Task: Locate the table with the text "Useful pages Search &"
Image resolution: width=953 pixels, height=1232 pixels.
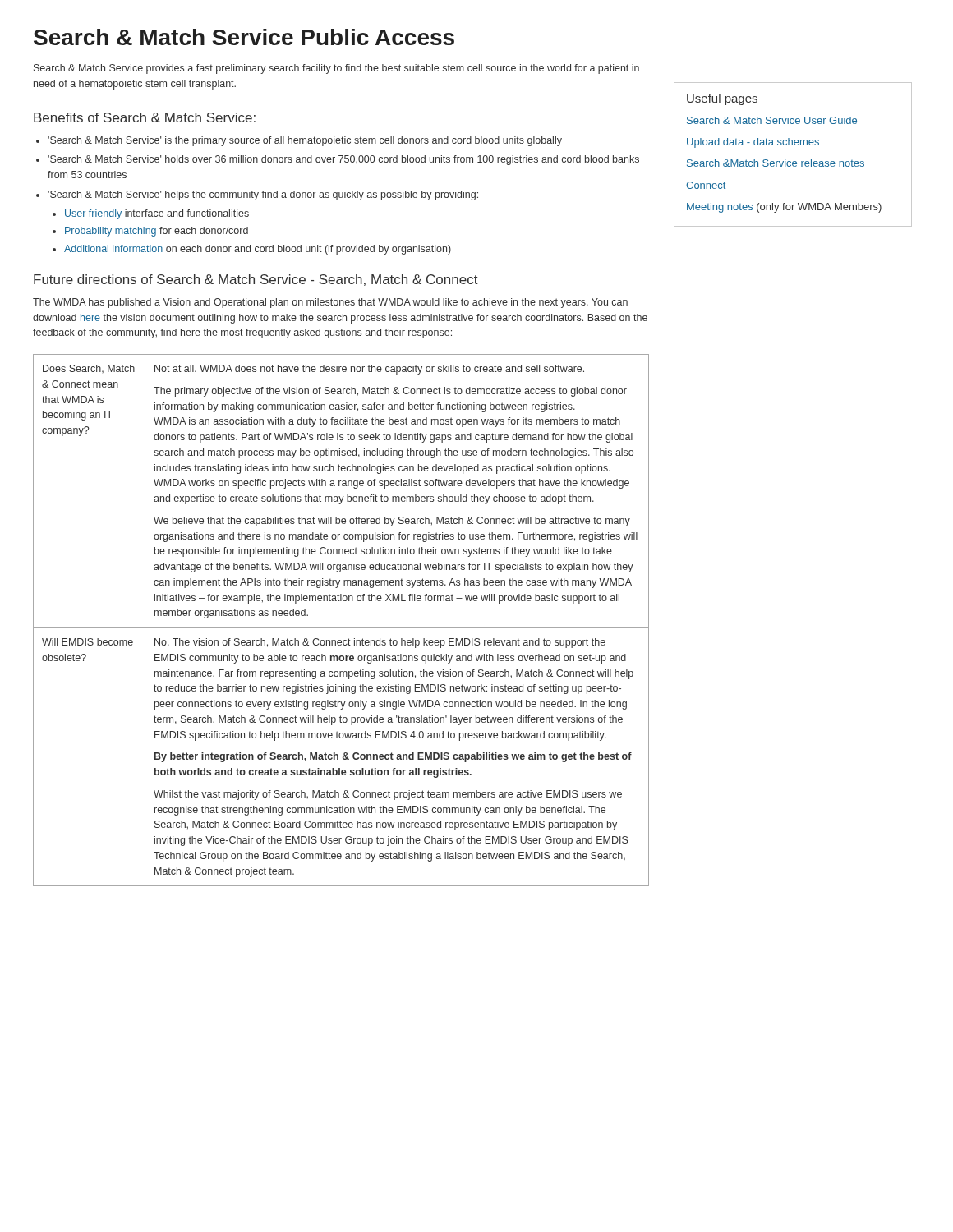Action: 793,154
